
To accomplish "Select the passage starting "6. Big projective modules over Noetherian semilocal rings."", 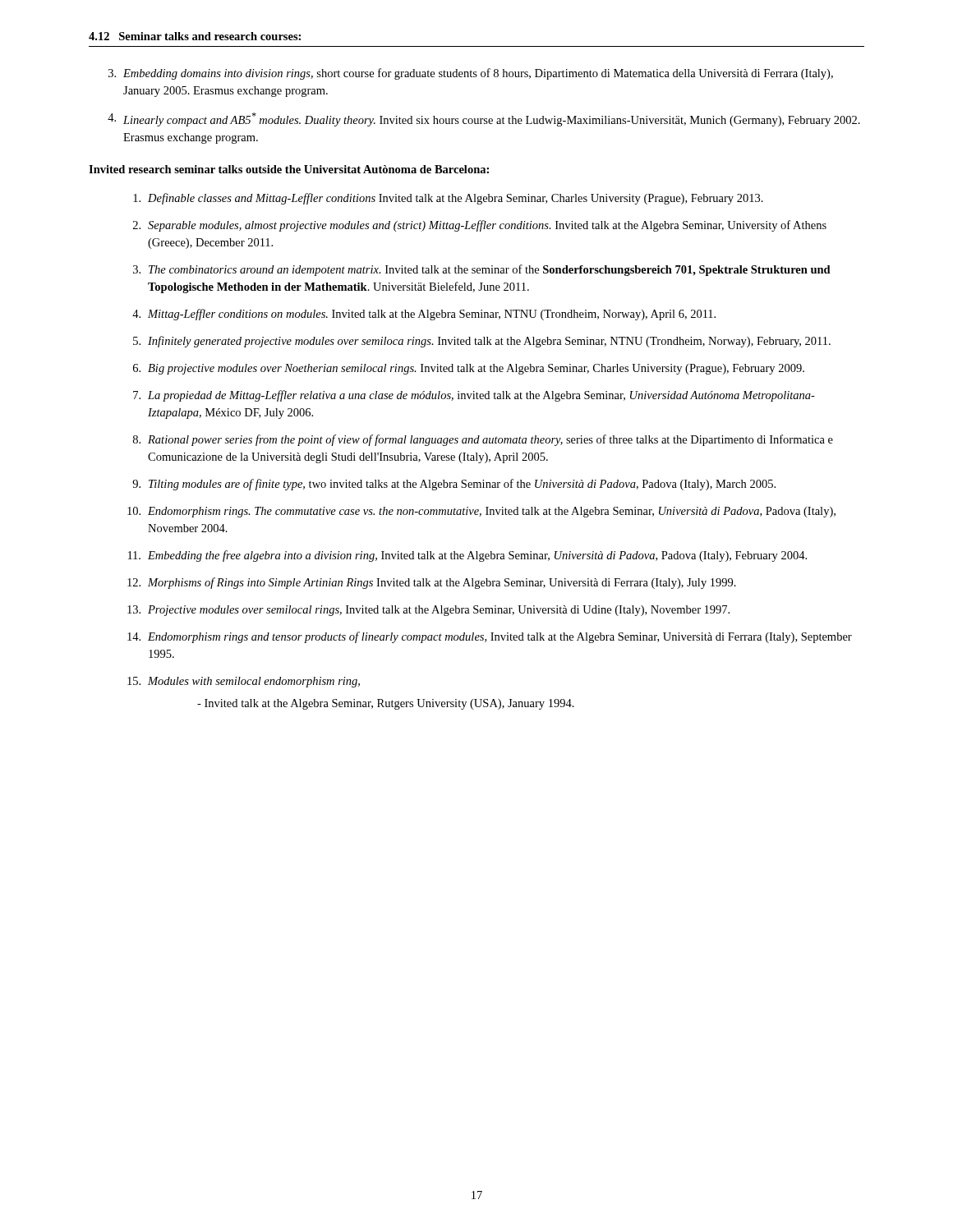I will 489,368.
